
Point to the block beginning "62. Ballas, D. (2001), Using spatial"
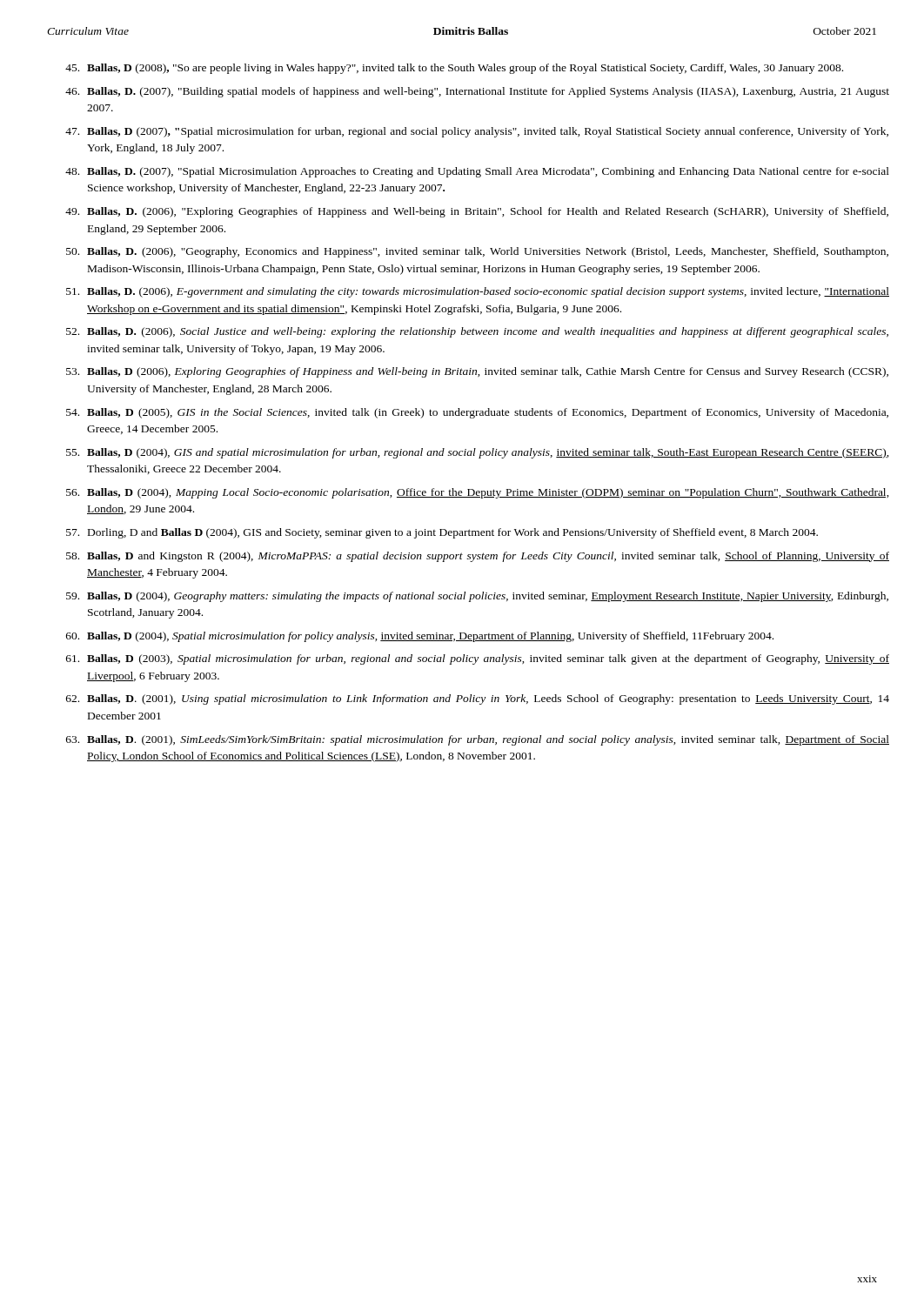click(468, 707)
